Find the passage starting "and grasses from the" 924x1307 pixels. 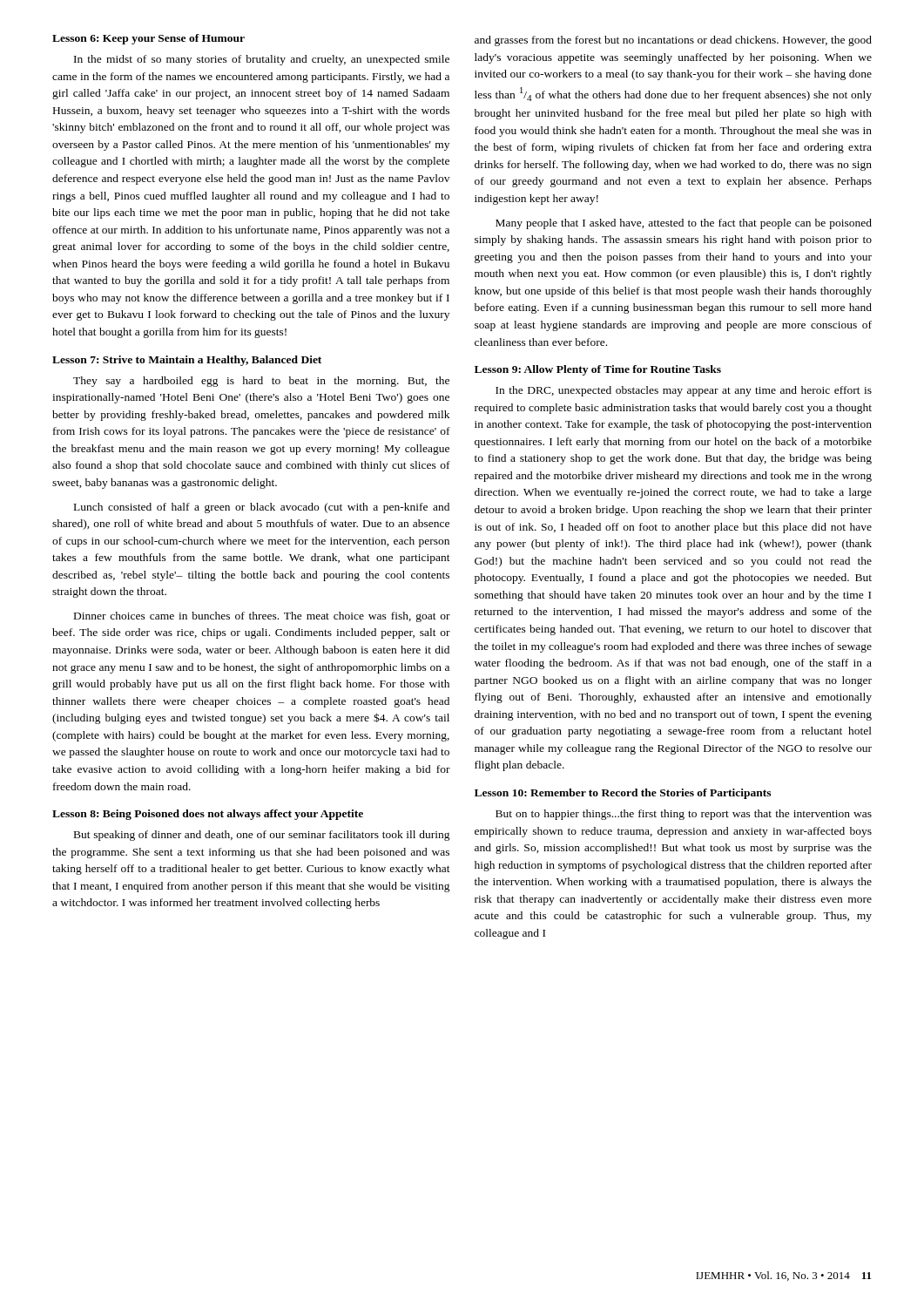click(x=673, y=191)
